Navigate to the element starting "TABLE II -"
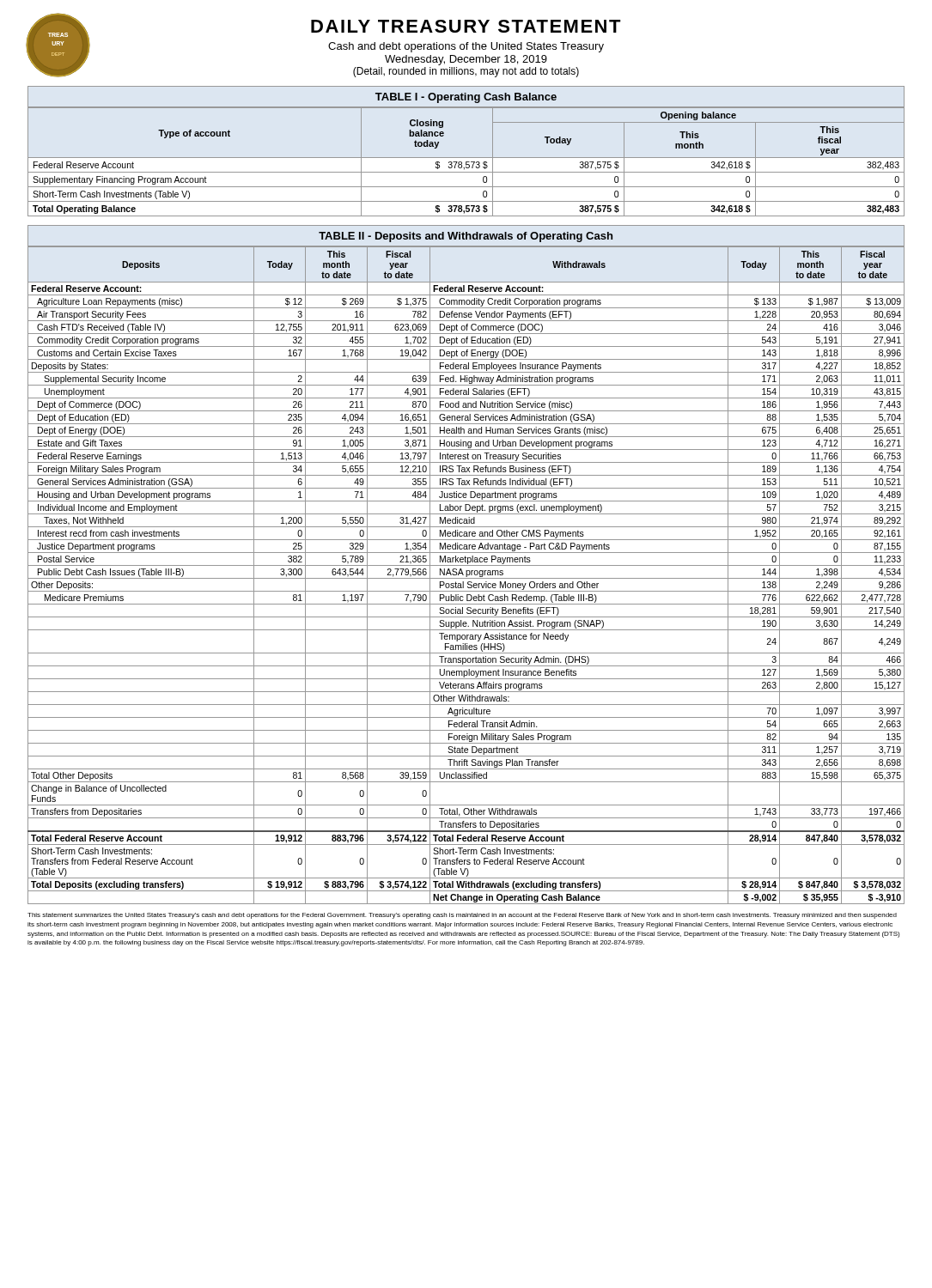 466,236
